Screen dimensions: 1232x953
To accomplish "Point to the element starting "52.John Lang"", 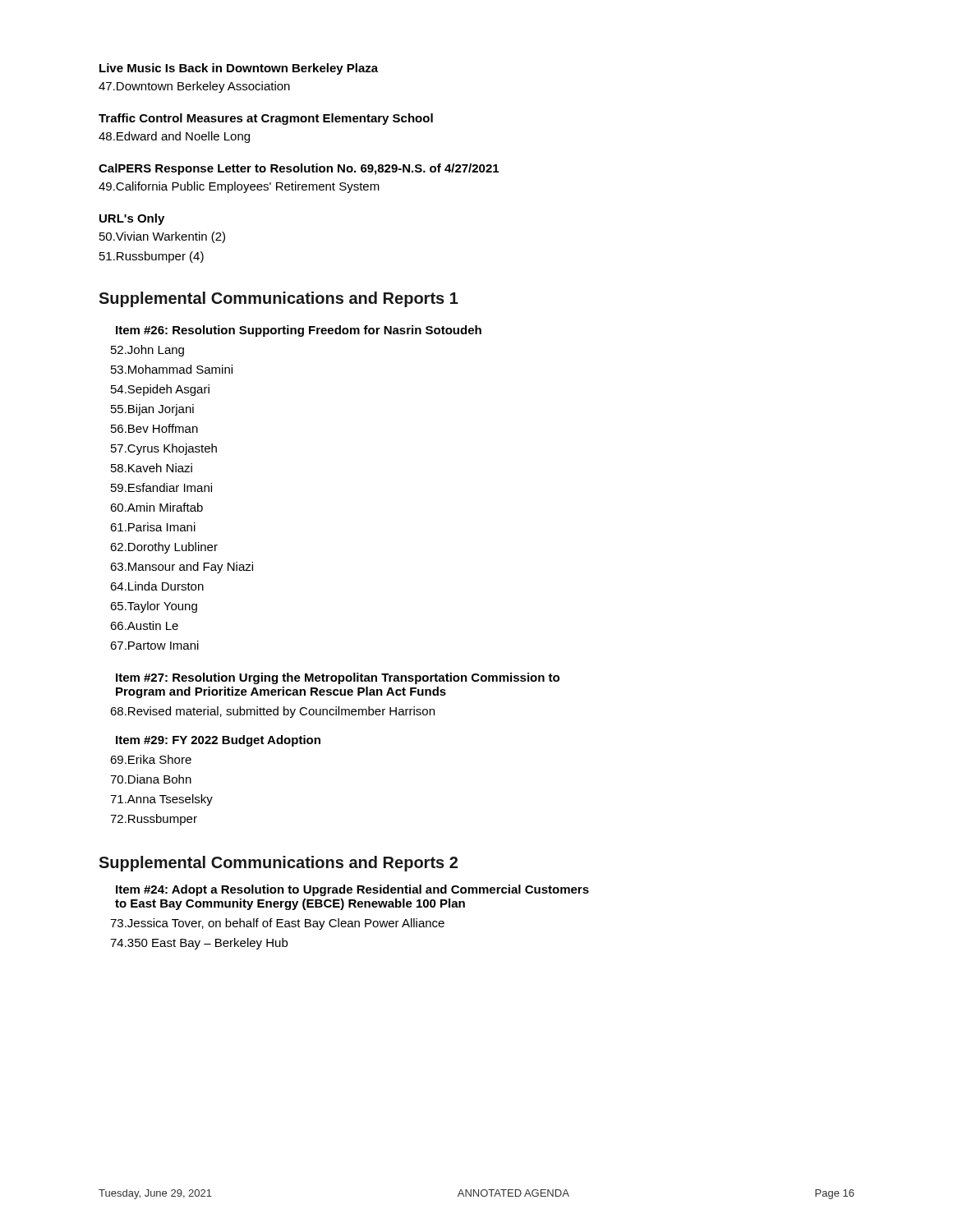I will (x=147, y=349).
